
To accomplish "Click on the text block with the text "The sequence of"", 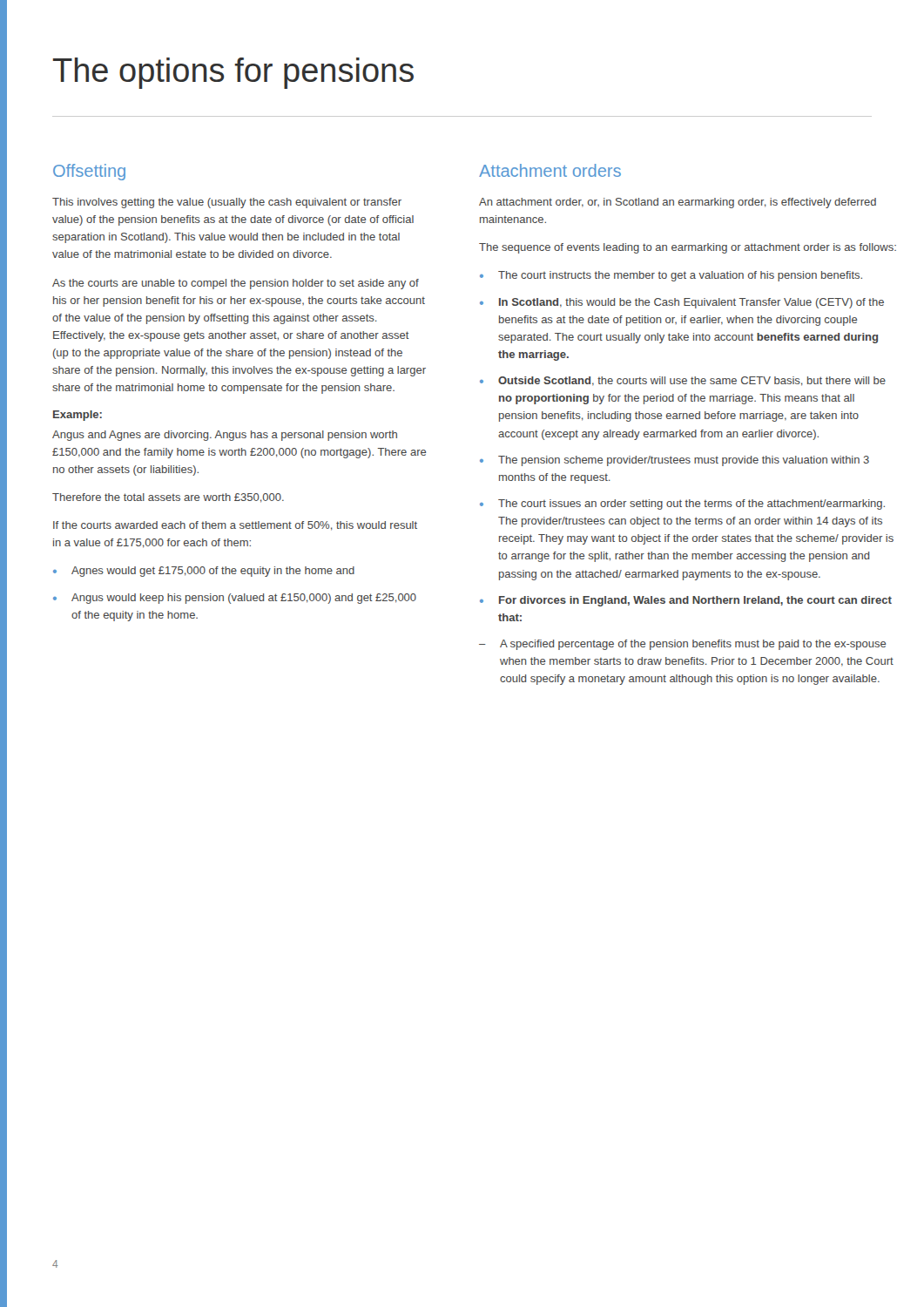I will point(688,248).
